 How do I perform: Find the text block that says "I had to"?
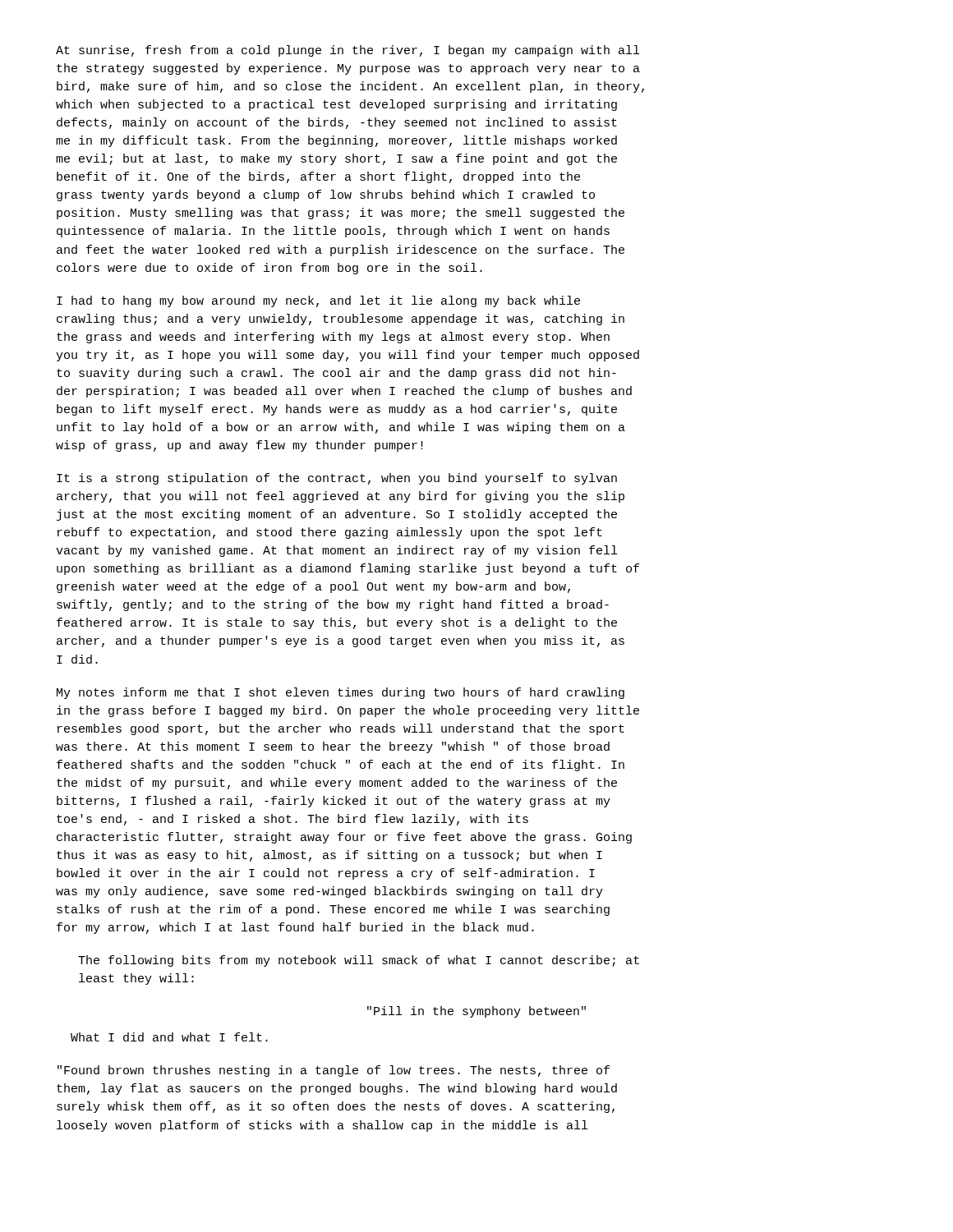pyautogui.click(x=348, y=374)
